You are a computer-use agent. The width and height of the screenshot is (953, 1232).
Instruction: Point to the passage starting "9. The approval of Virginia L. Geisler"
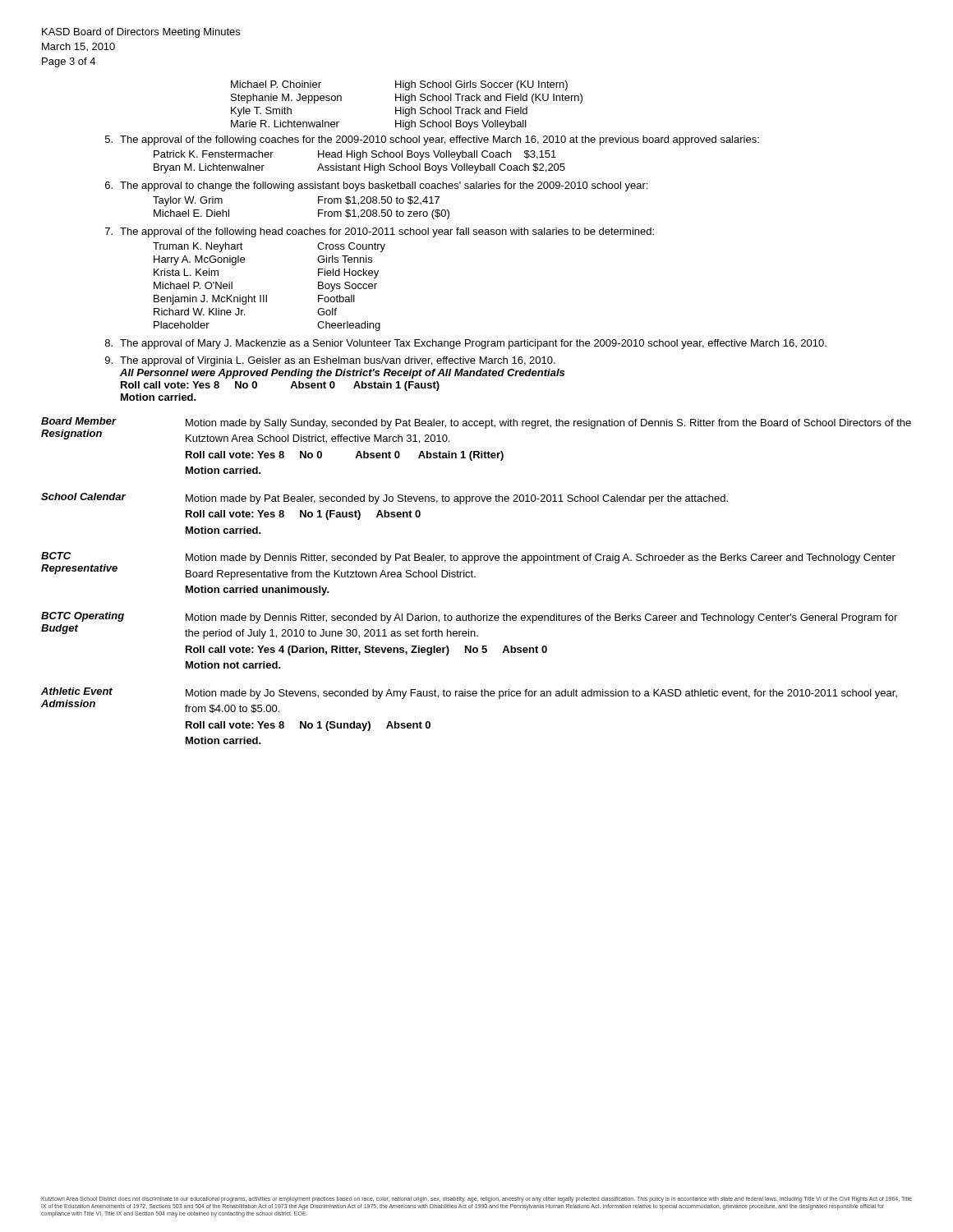(501, 378)
